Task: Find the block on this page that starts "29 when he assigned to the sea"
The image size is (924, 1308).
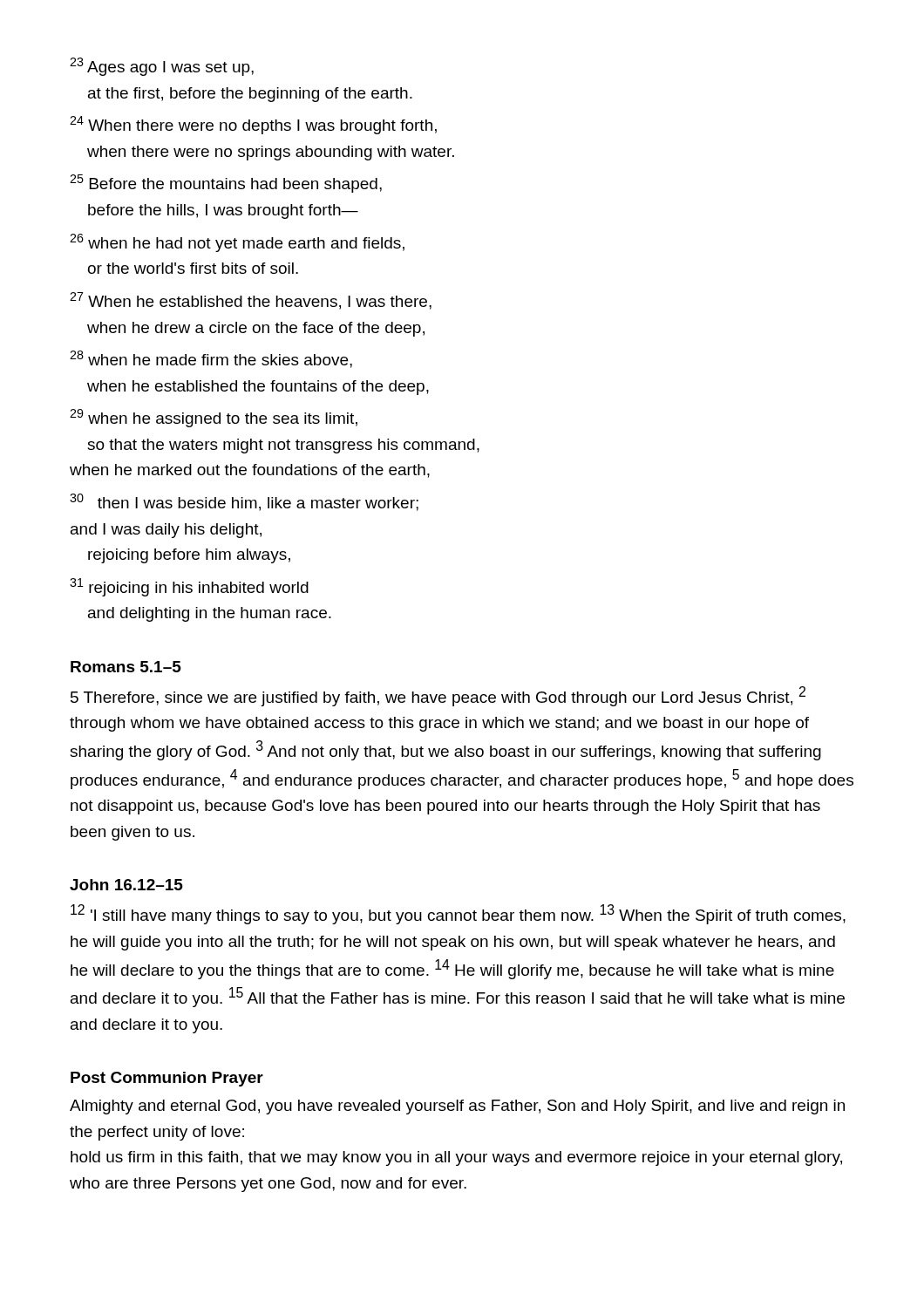Action: point(462,443)
